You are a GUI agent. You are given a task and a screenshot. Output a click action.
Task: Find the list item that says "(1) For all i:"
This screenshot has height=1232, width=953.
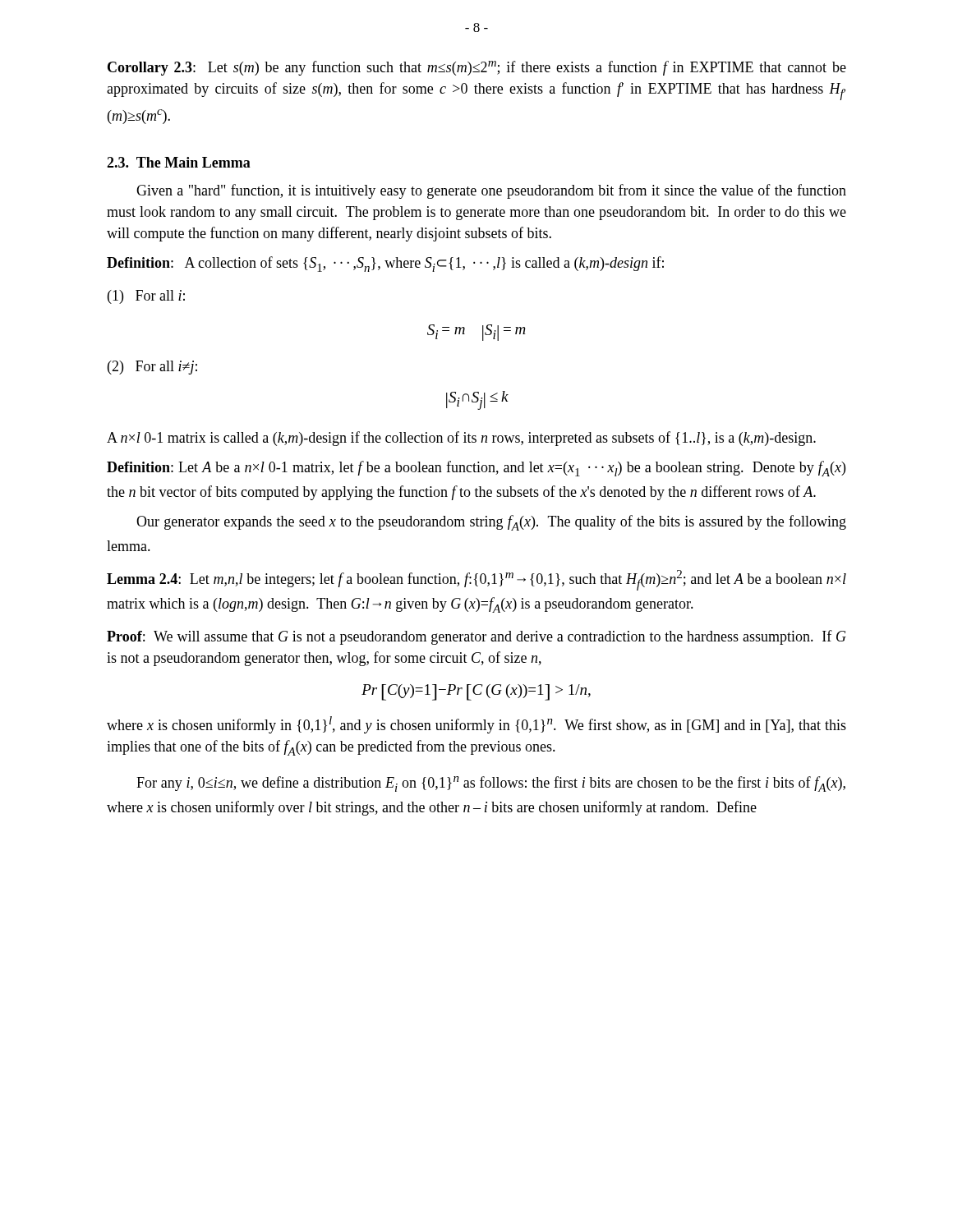point(146,296)
